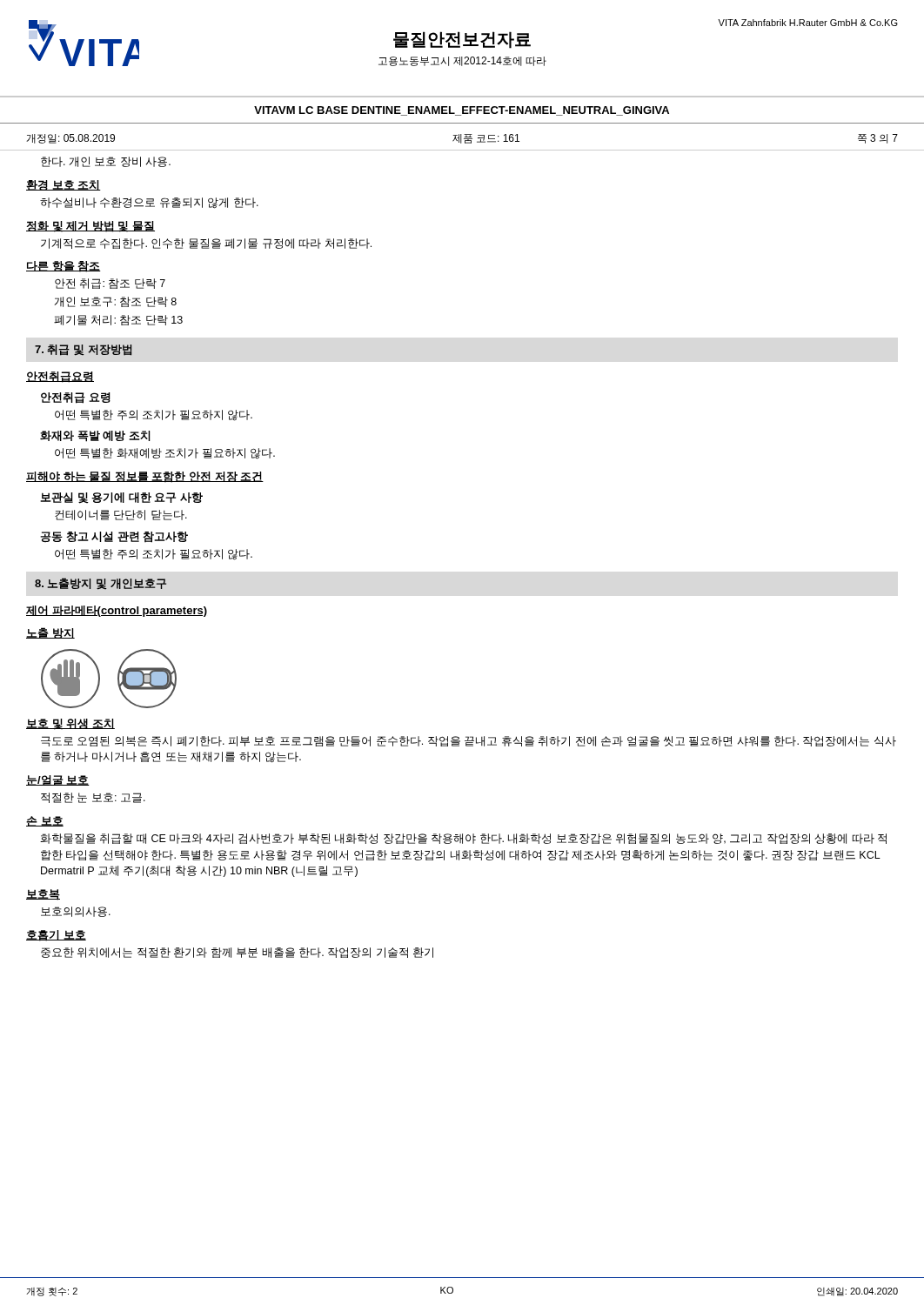Click where it says "호흡기 보호"
924x1305 pixels.
[x=56, y=935]
